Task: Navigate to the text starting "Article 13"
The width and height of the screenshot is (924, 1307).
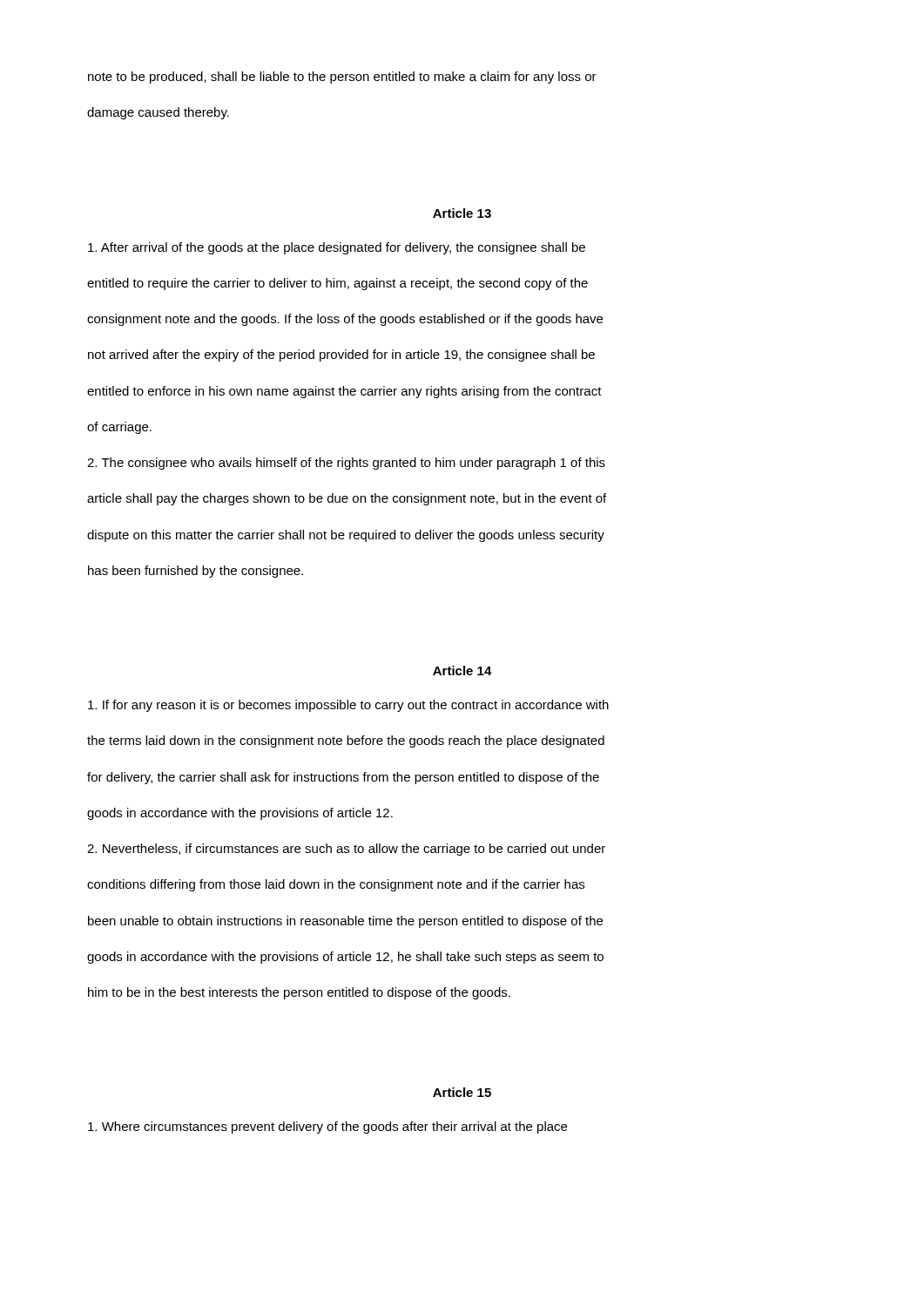Action: point(462,213)
